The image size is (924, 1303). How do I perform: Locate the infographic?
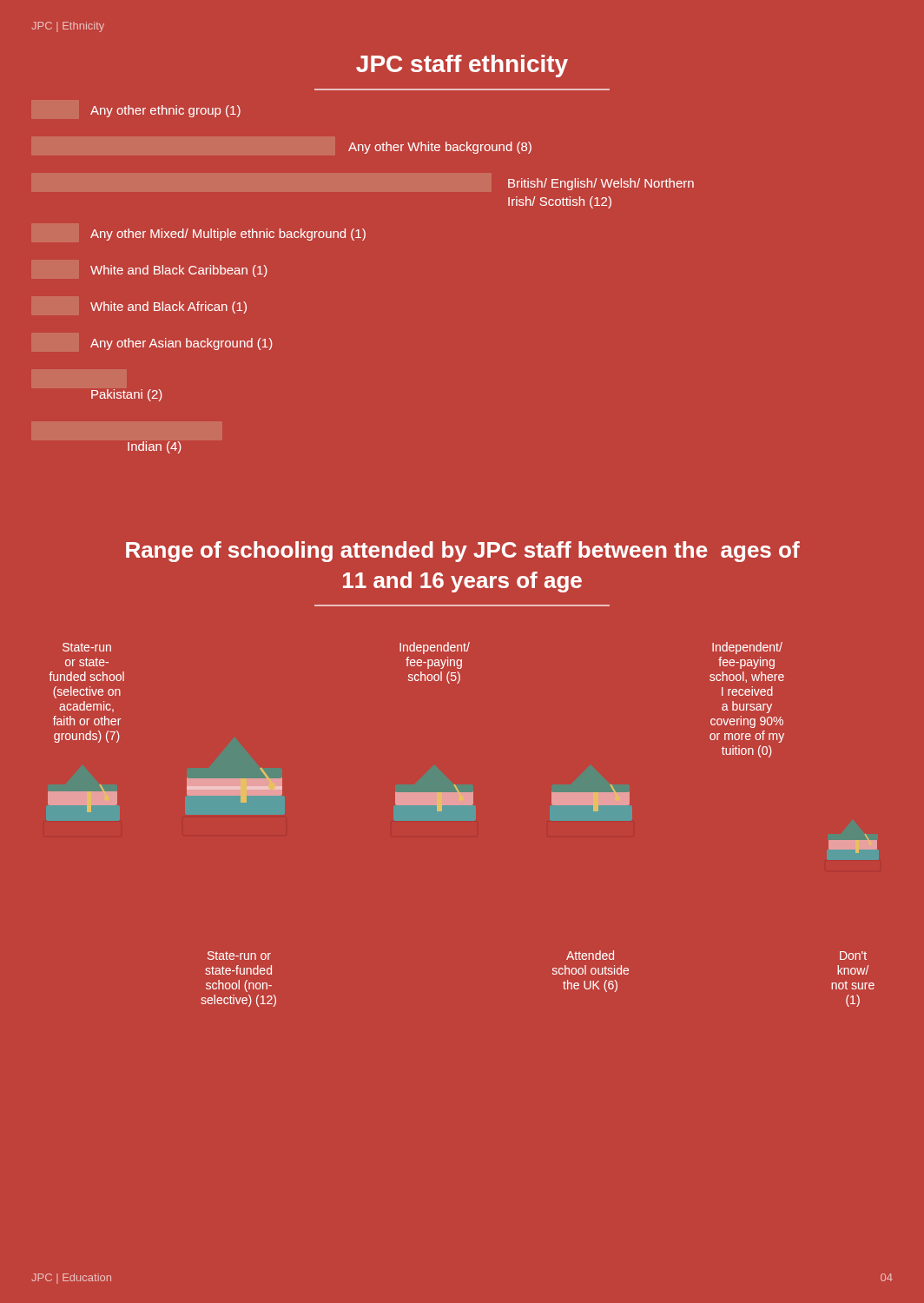point(462,903)
